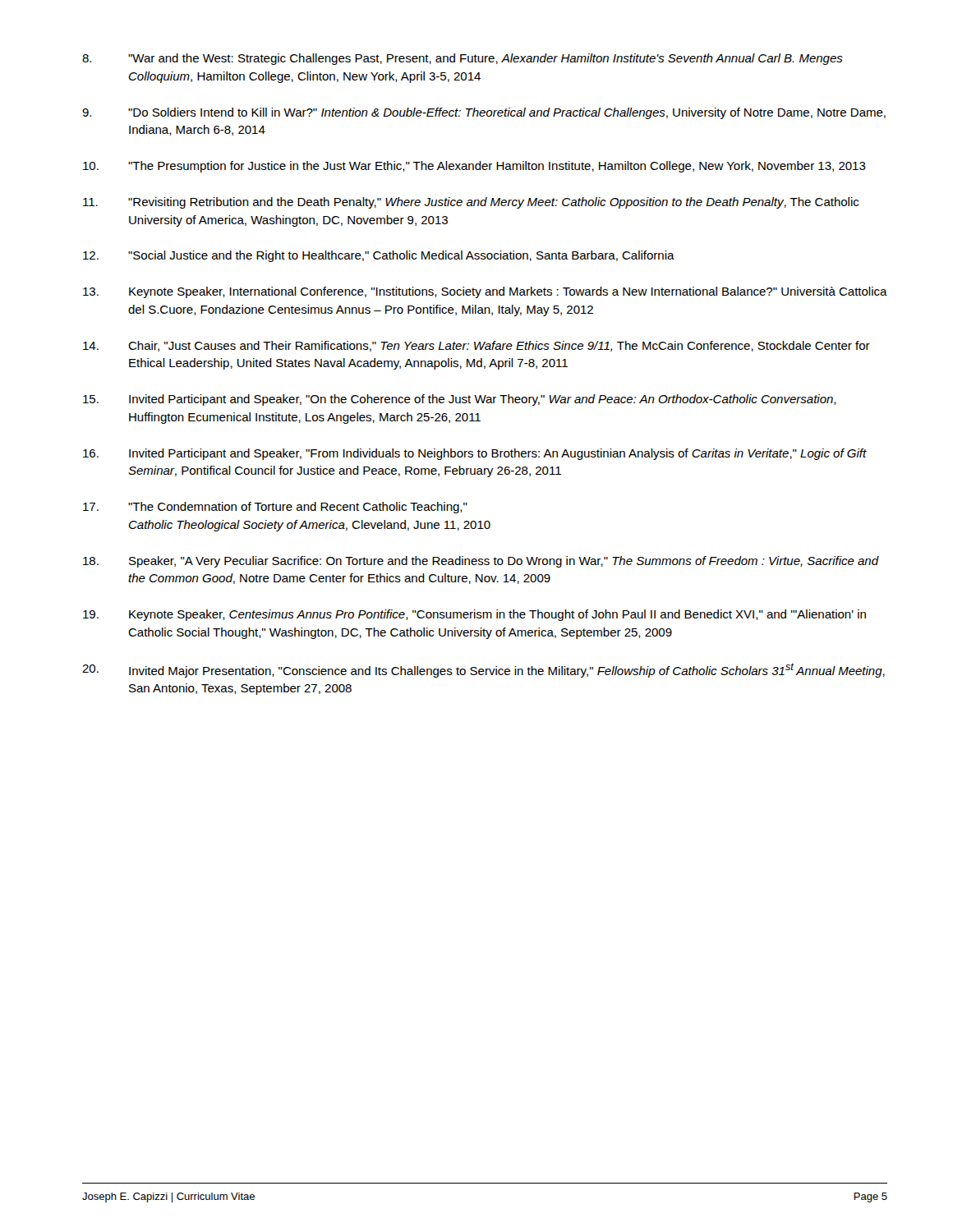Navigate to the region starting "9. "Do Soldiers Intend to Kill in"

(x=485, y=121)
